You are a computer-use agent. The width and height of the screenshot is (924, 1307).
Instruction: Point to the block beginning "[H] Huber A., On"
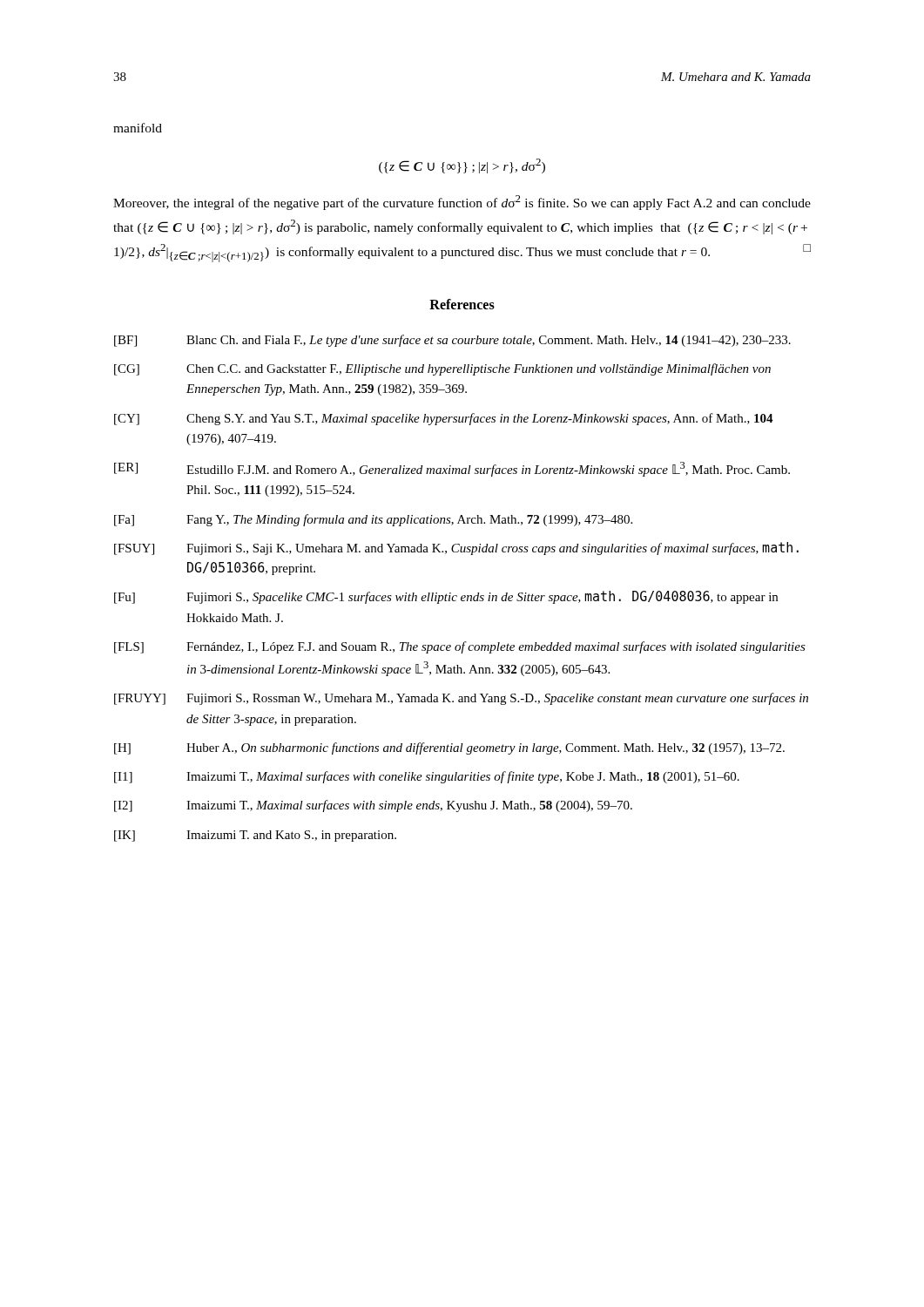(462, 751)
